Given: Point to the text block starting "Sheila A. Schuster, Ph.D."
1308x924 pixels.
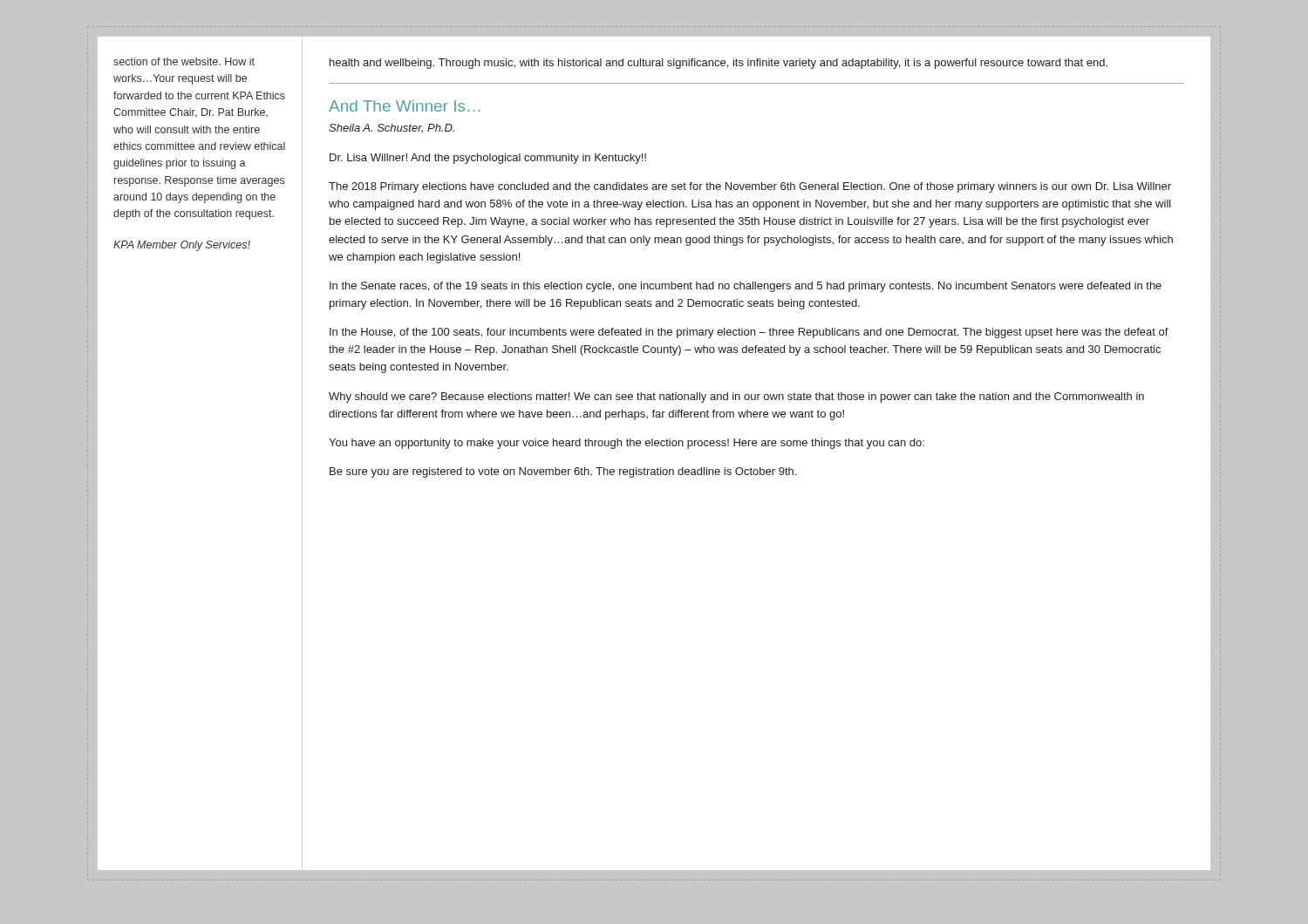Looking at the screenshot, I should click(x=392, y=128).
